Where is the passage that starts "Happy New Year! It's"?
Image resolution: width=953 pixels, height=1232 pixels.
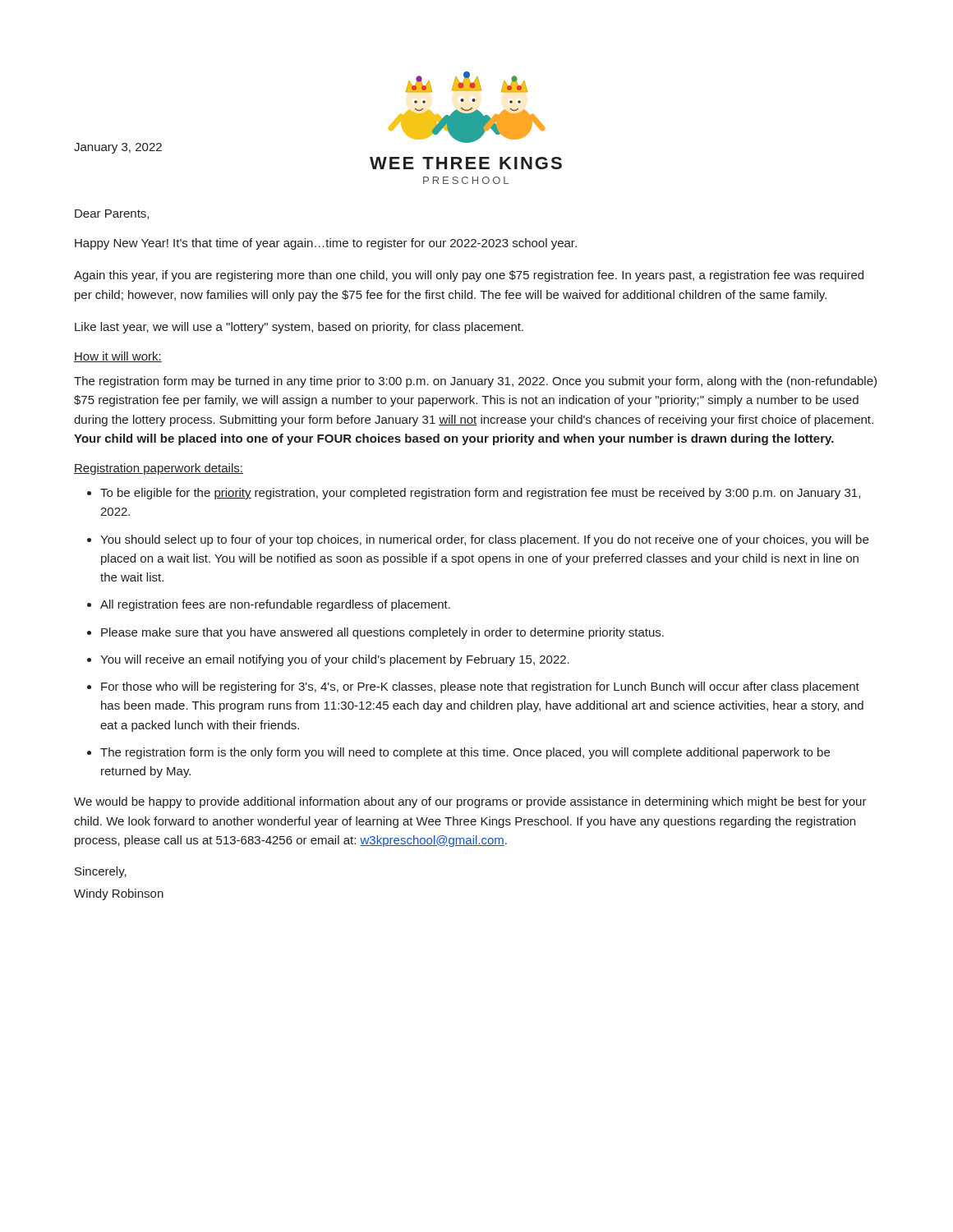click(x=326, y=243)
